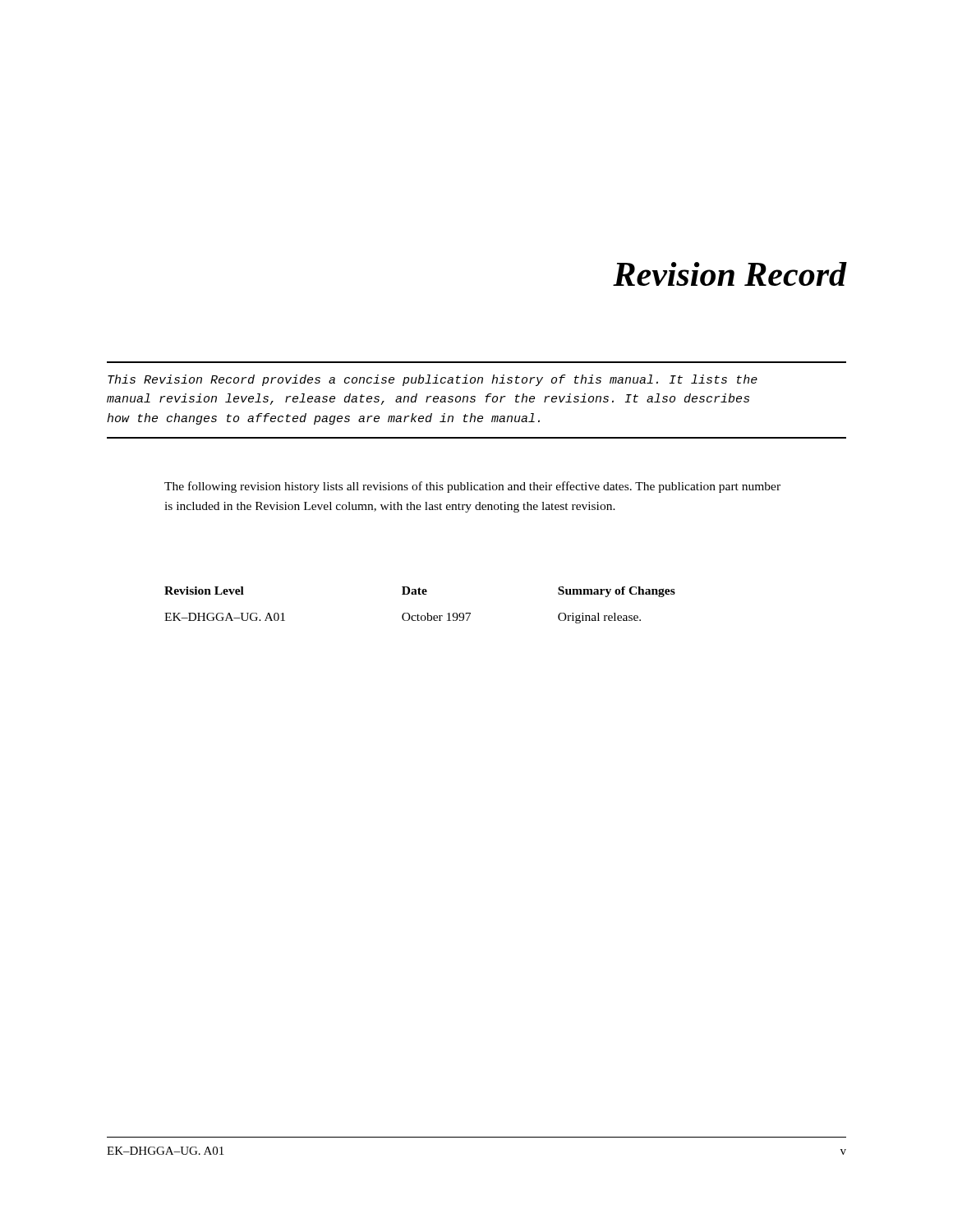The width and height of the screenshot is (953, 1232).
Task: Find the block on this page that starts "This Revision Record provides"
Action: coord(476,400)
